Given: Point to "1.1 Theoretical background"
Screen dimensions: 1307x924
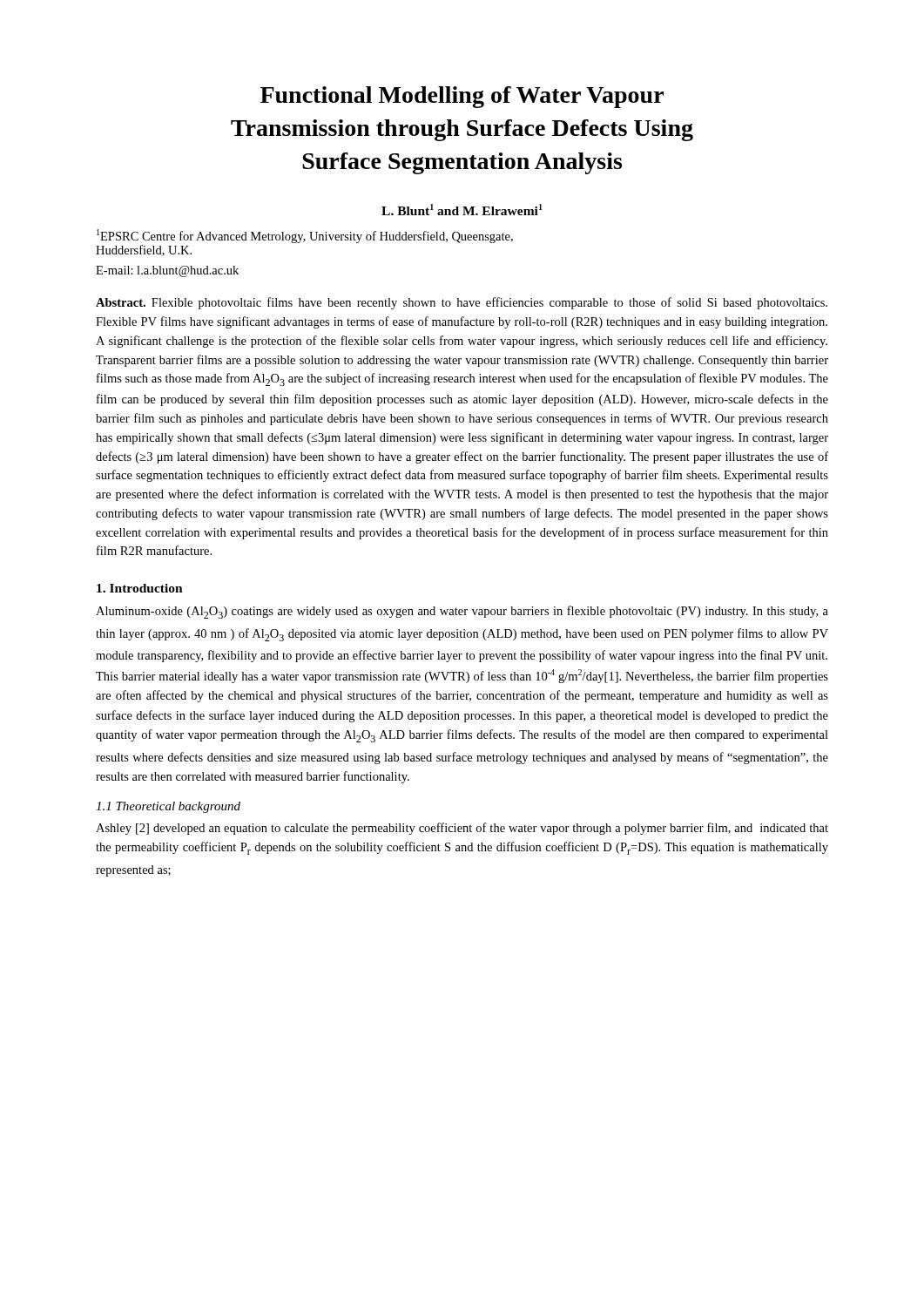Looking at the screenshot, I should tap(168, 806).
